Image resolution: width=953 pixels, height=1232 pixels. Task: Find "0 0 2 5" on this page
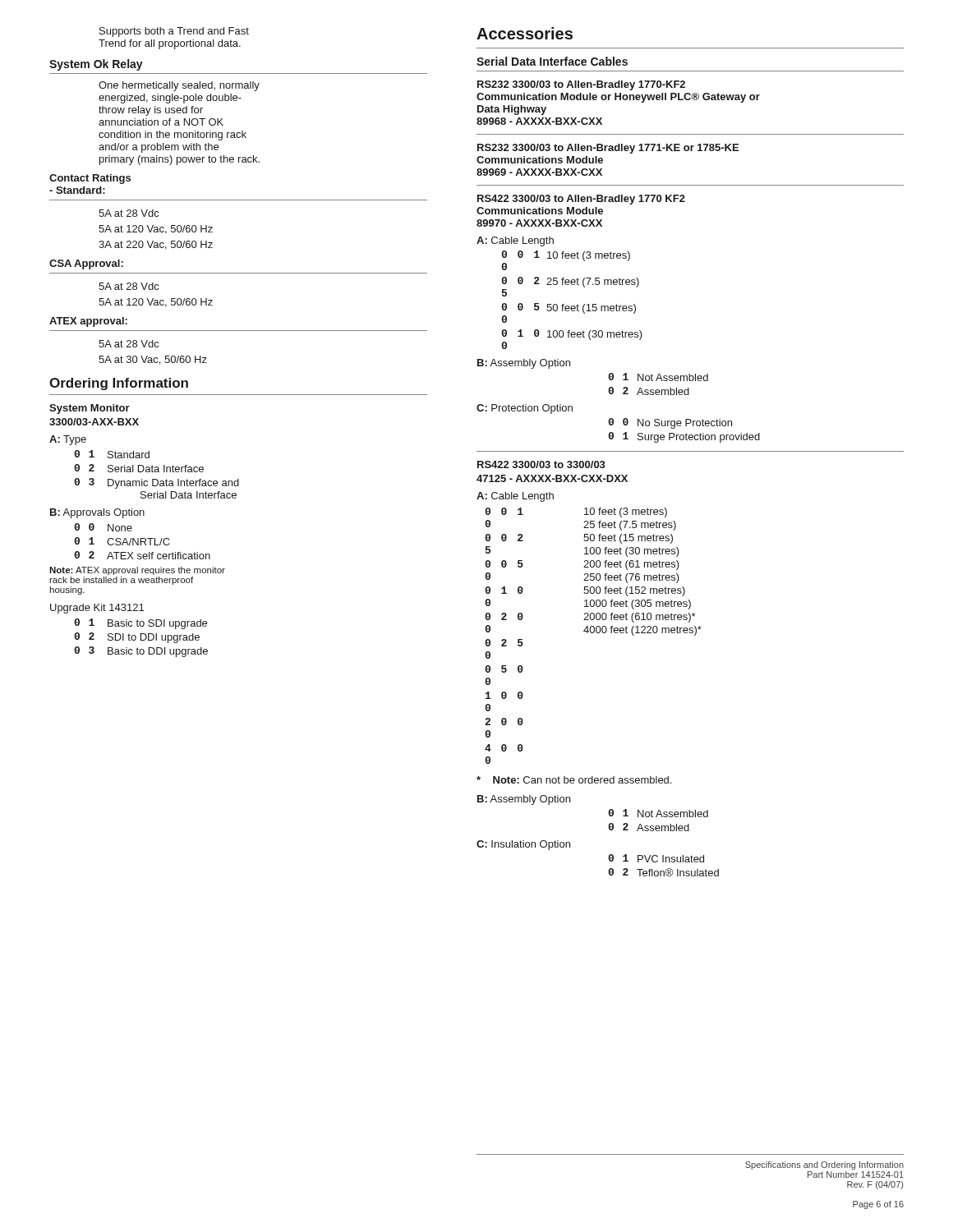488,538
